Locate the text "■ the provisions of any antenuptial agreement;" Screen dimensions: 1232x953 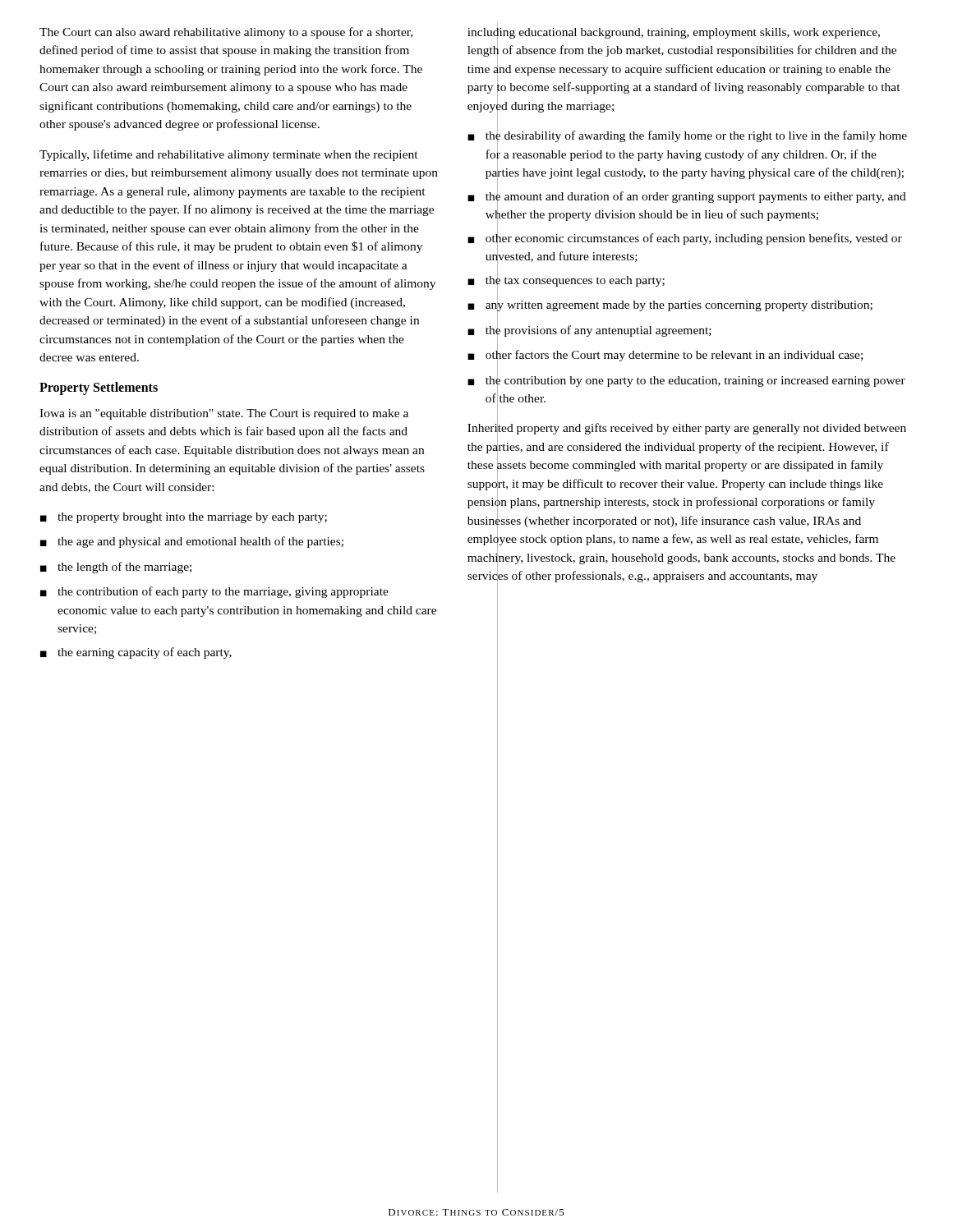click(690, 331)
